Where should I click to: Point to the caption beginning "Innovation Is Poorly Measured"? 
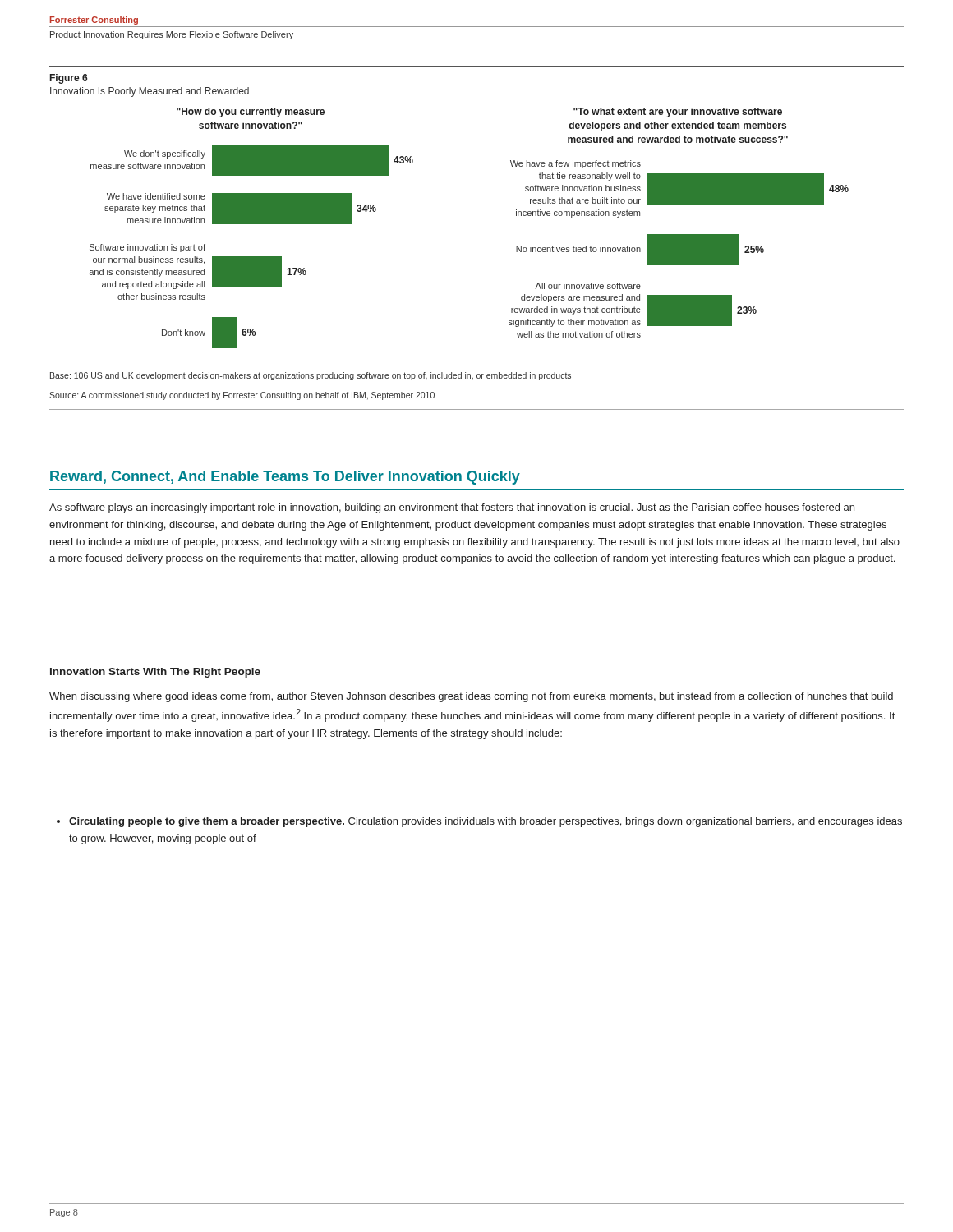(x=150, y=92)
